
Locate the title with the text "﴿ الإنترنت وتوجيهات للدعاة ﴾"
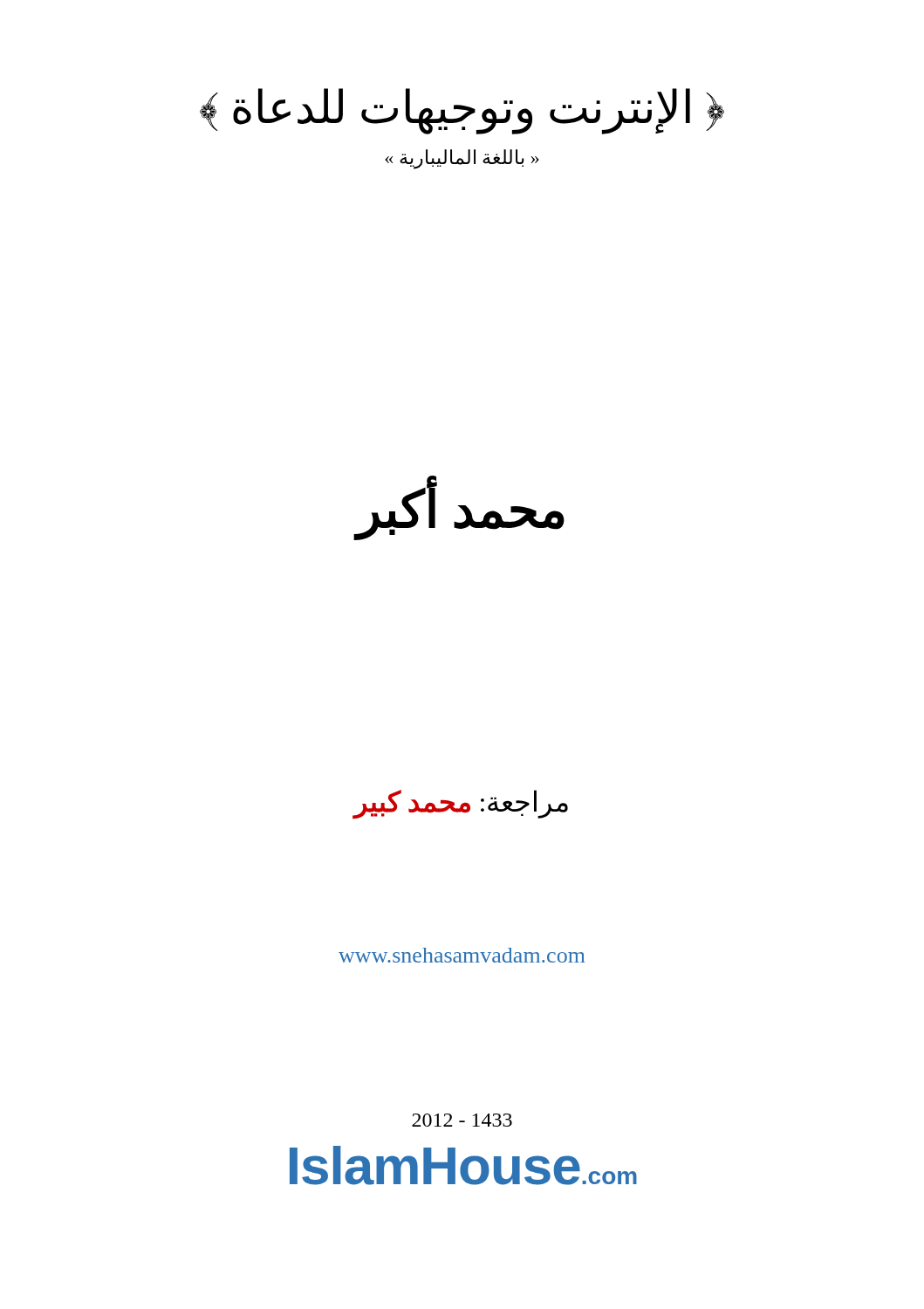click(462, 124)
